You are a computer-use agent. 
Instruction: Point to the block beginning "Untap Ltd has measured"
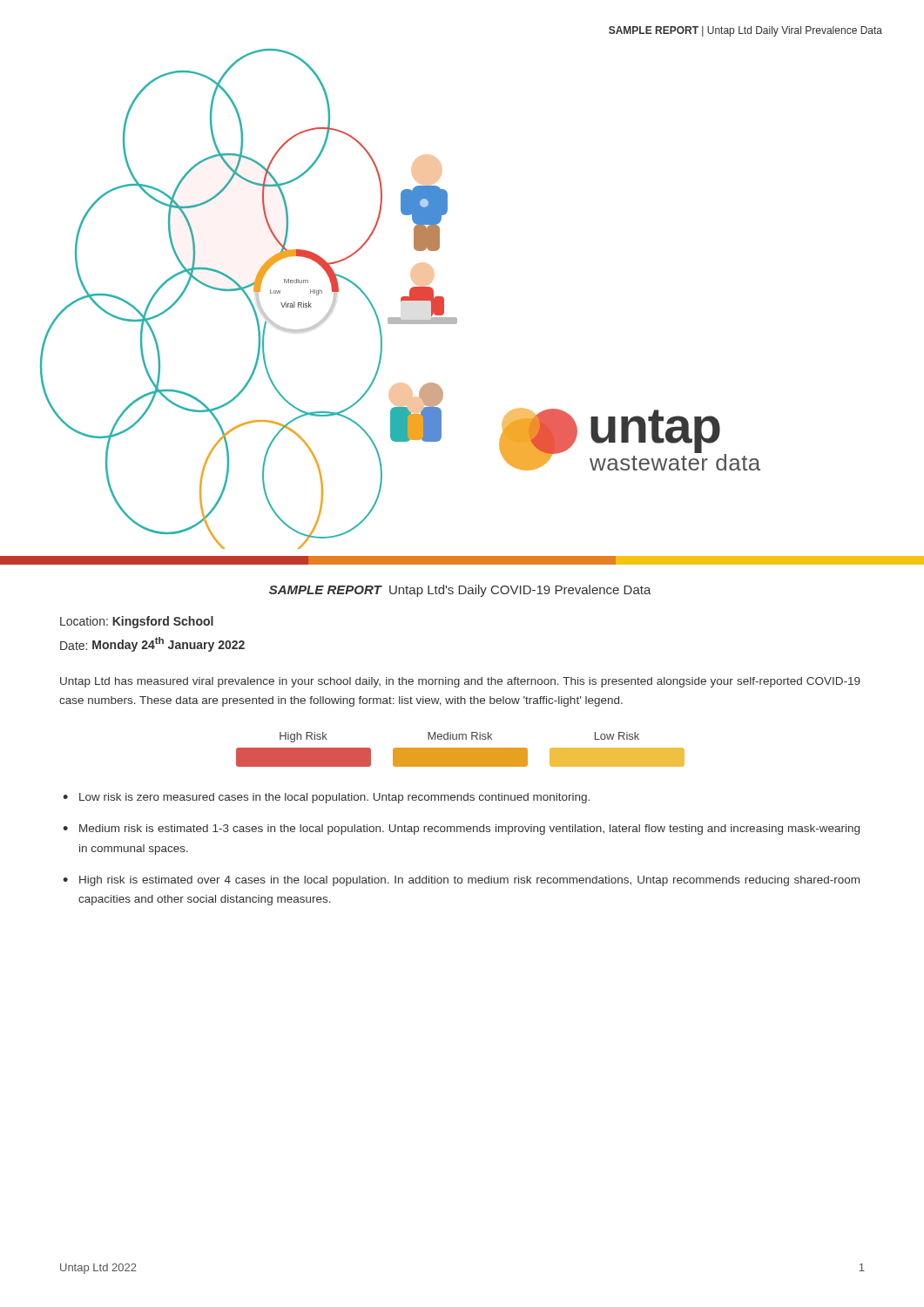460,690
